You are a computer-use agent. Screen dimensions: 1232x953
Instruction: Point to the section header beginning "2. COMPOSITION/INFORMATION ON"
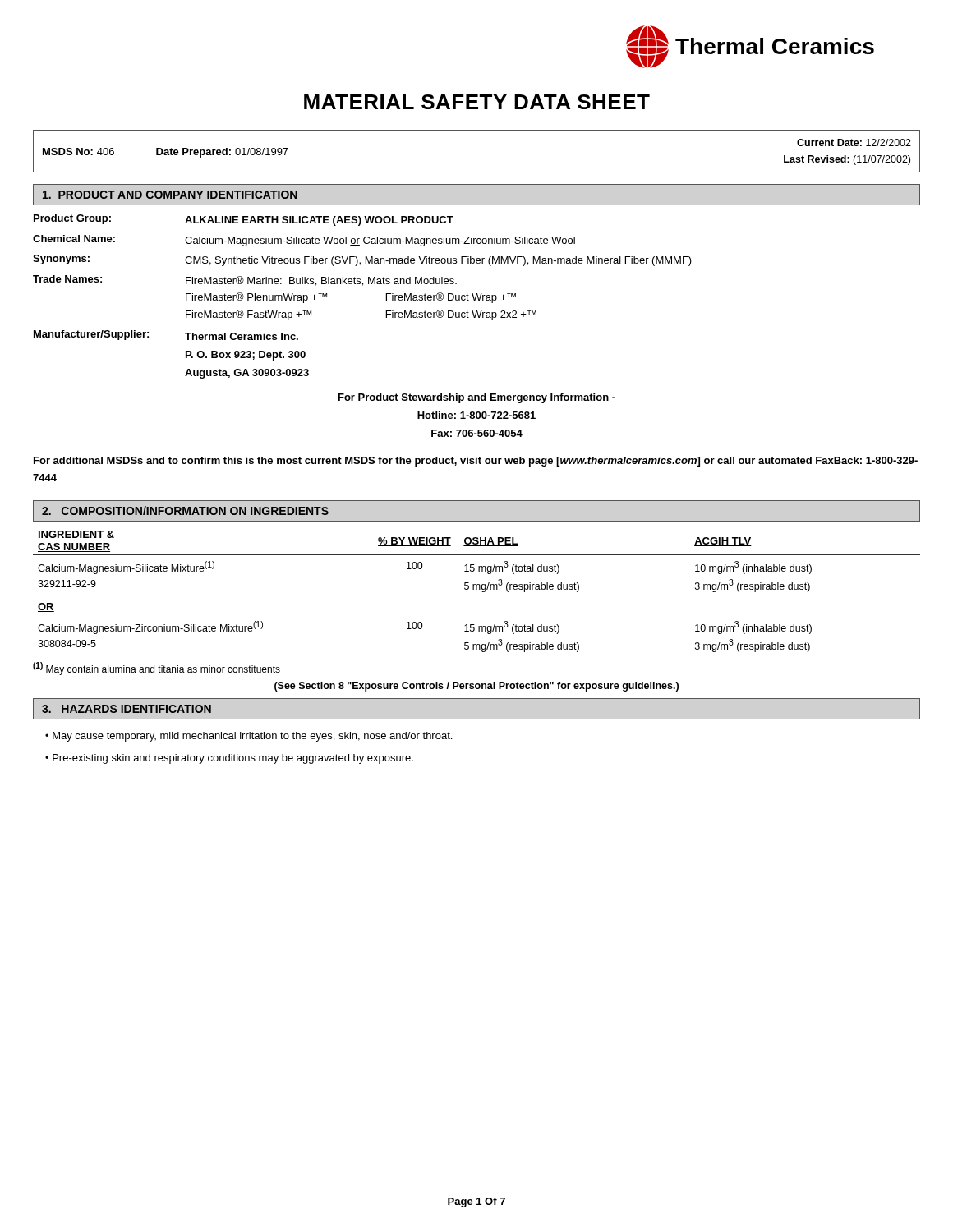[185, 511]
